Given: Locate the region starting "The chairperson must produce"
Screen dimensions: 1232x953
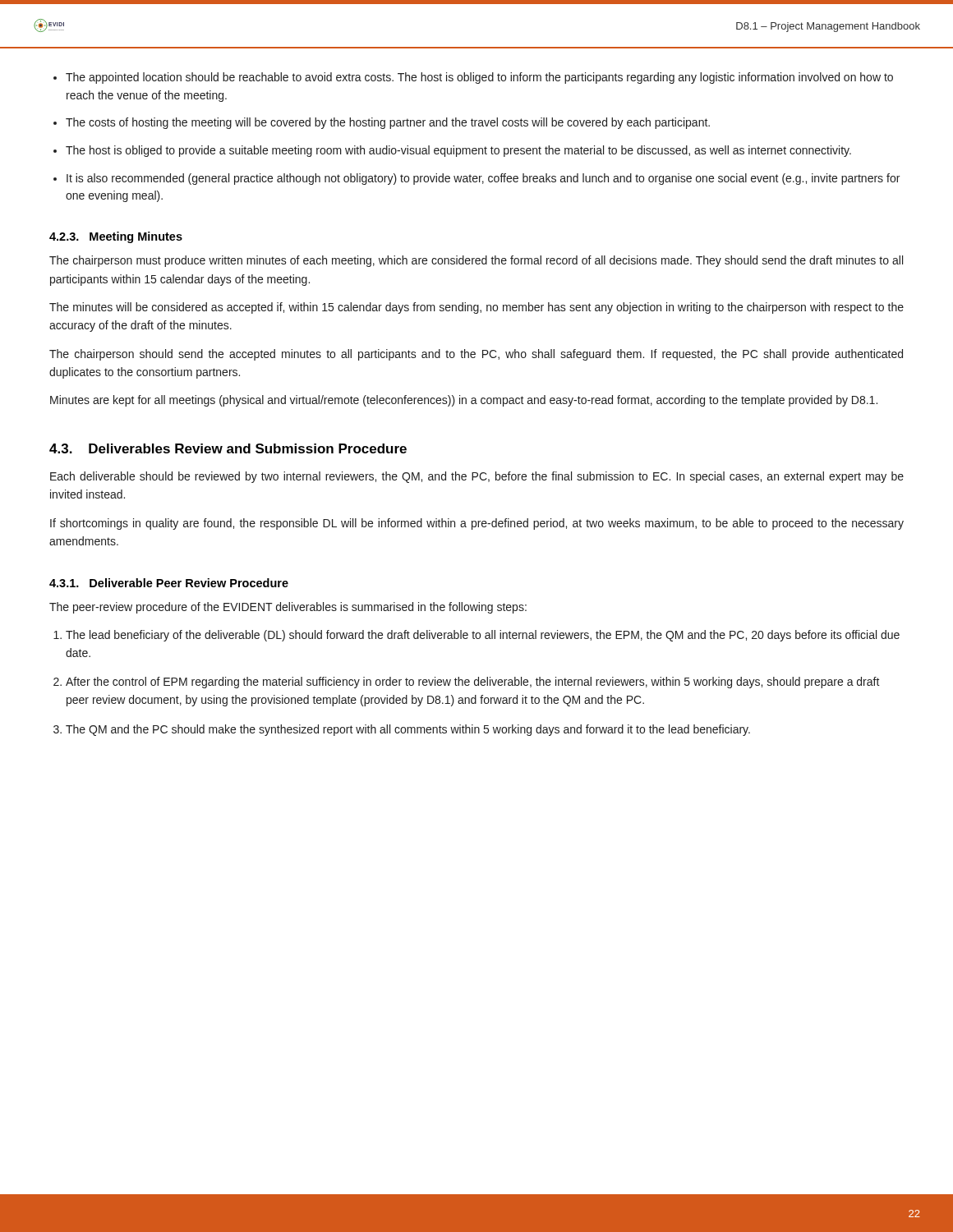Looking at the screenshot, I should (476, 270).
